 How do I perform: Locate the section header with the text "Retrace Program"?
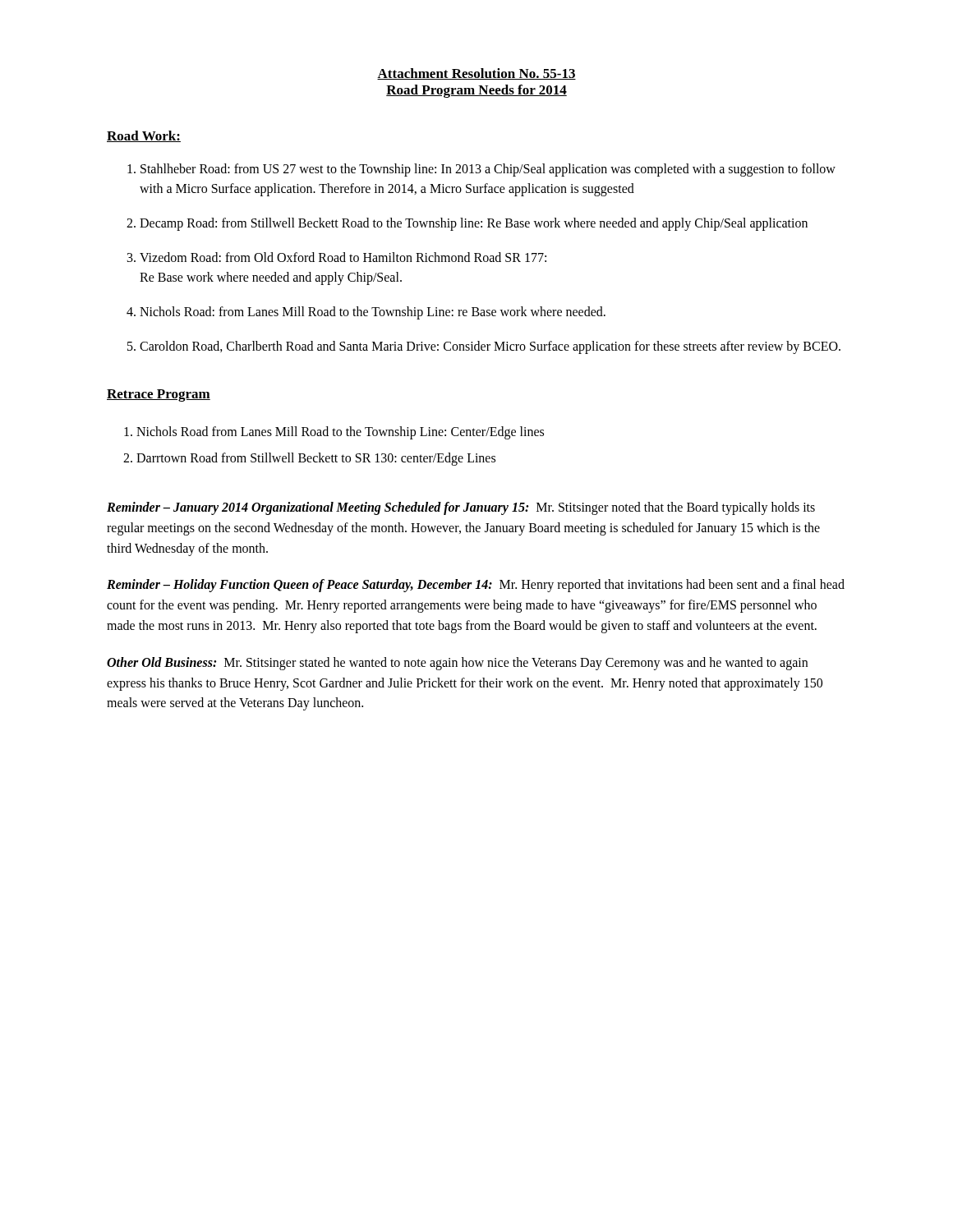click(x=158, y=394)
